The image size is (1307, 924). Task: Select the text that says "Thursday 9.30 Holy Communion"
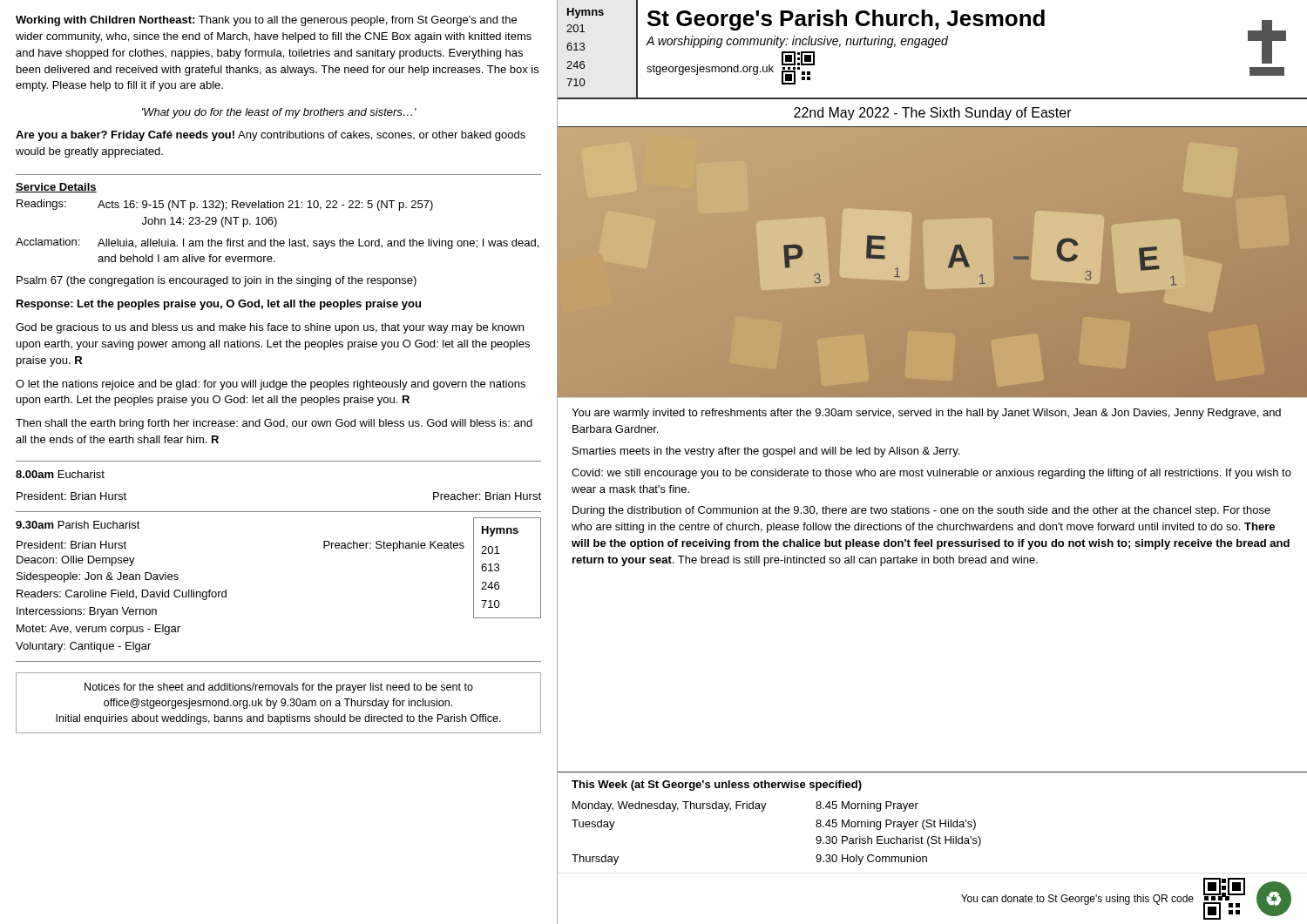point(932,859)
